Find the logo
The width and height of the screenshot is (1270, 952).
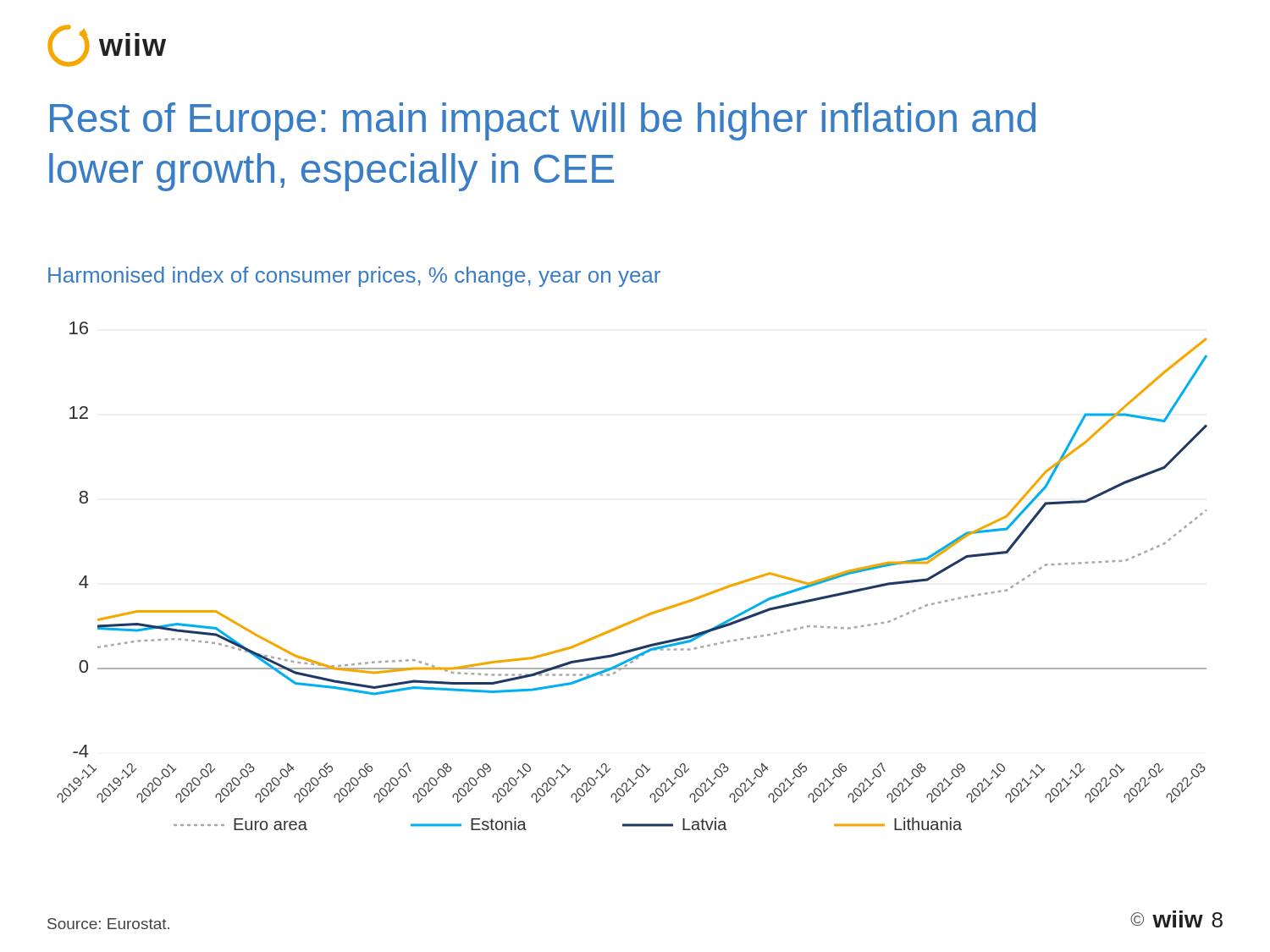pos(107,46)
